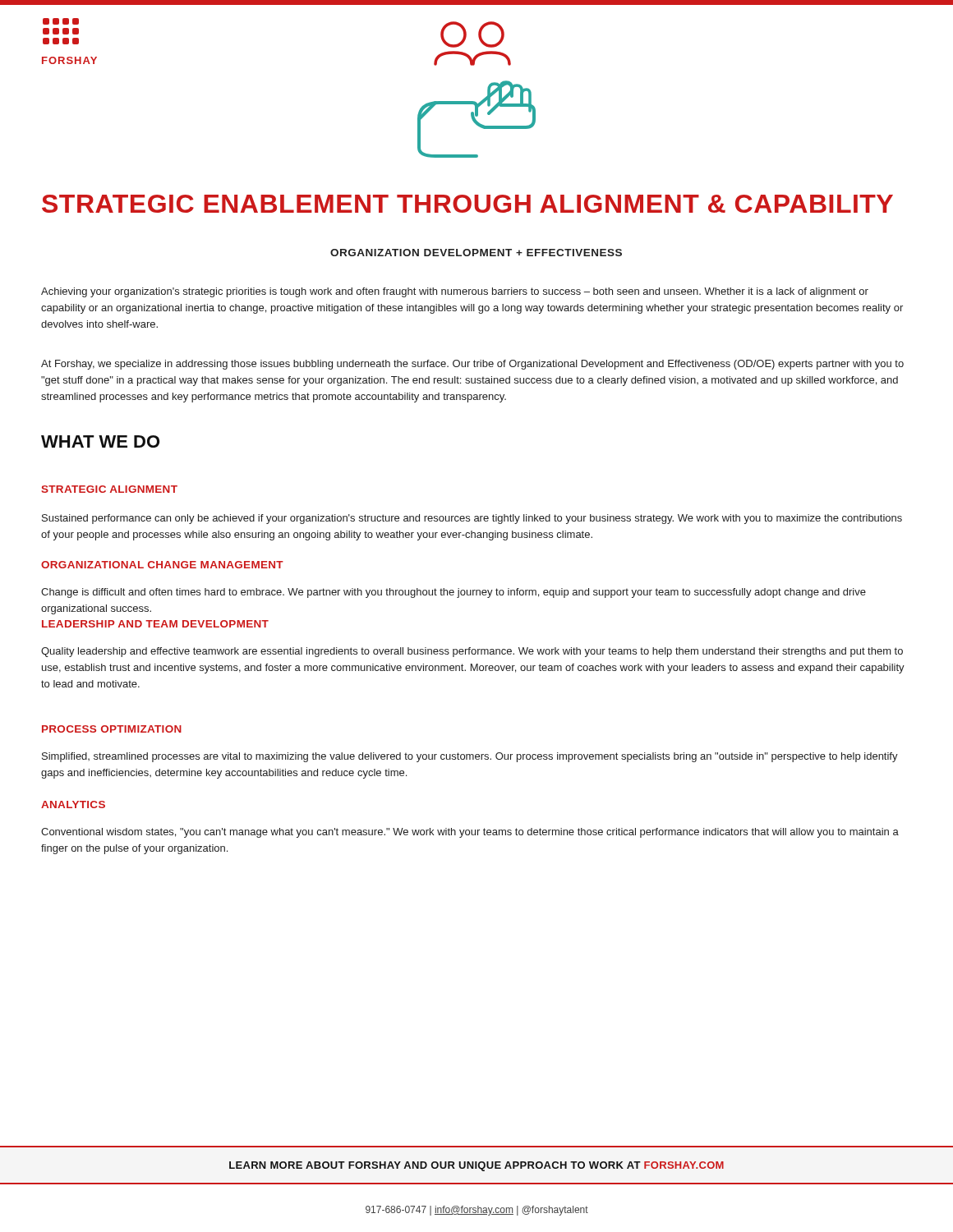Locate the section header containing "LEADERSHIP AND TEAM DEVELOPMENT"
The width and height of the screenshot is (953, 1232).
[x=155, y=624]
